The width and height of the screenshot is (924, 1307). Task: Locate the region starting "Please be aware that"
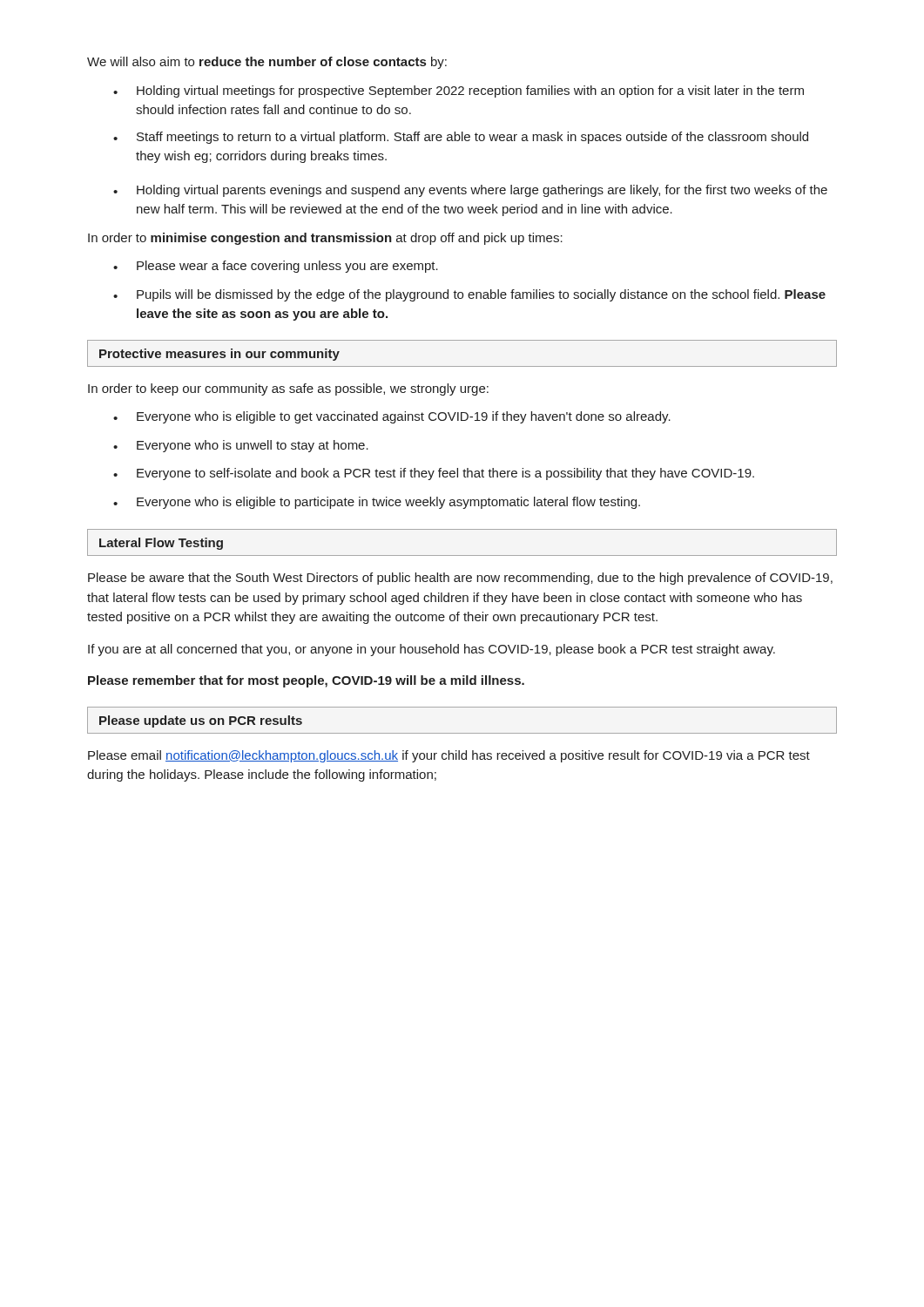(460, 597)
